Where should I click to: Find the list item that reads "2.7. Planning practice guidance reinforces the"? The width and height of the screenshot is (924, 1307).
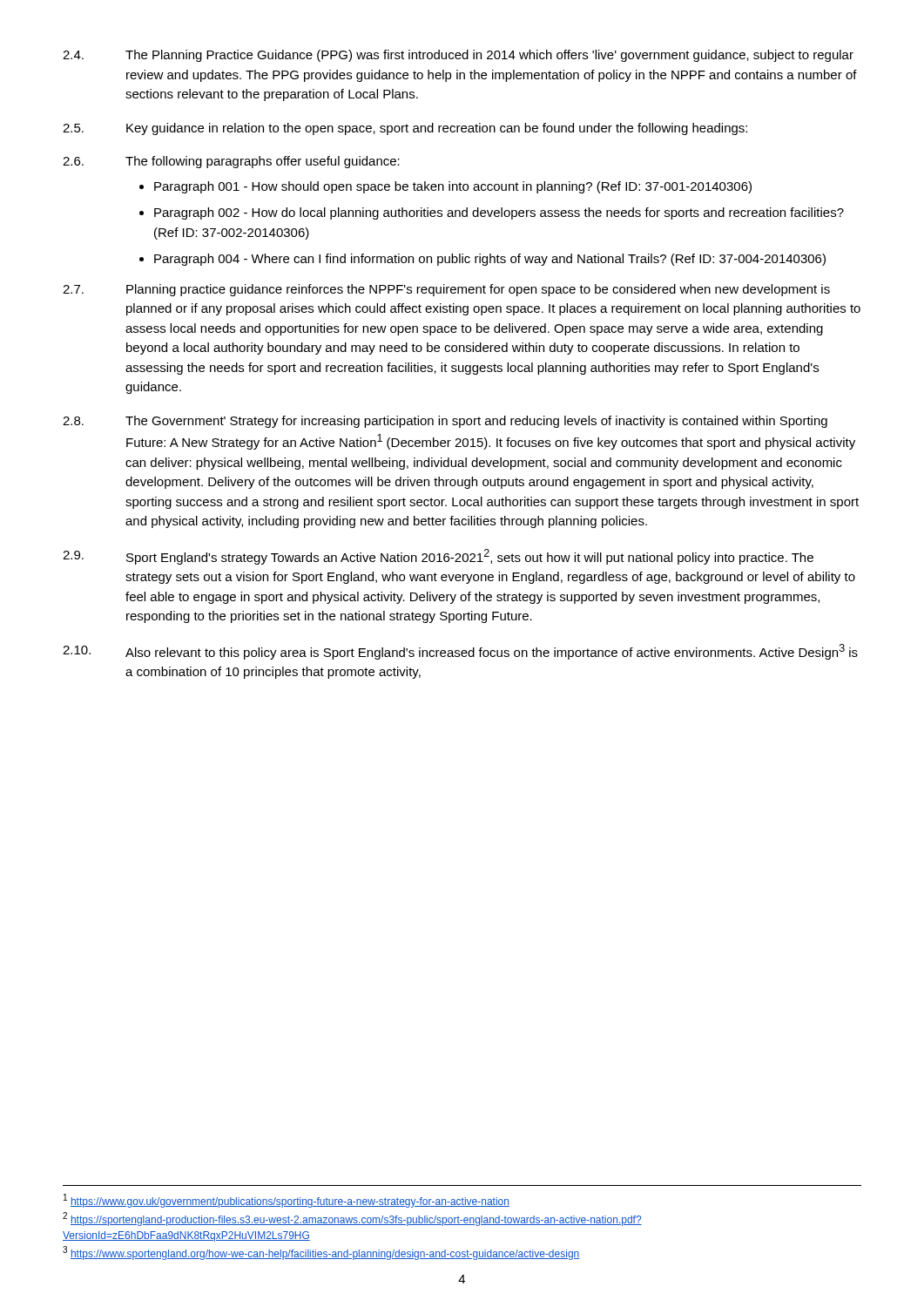pyautogui.click(x=462, y=338)
